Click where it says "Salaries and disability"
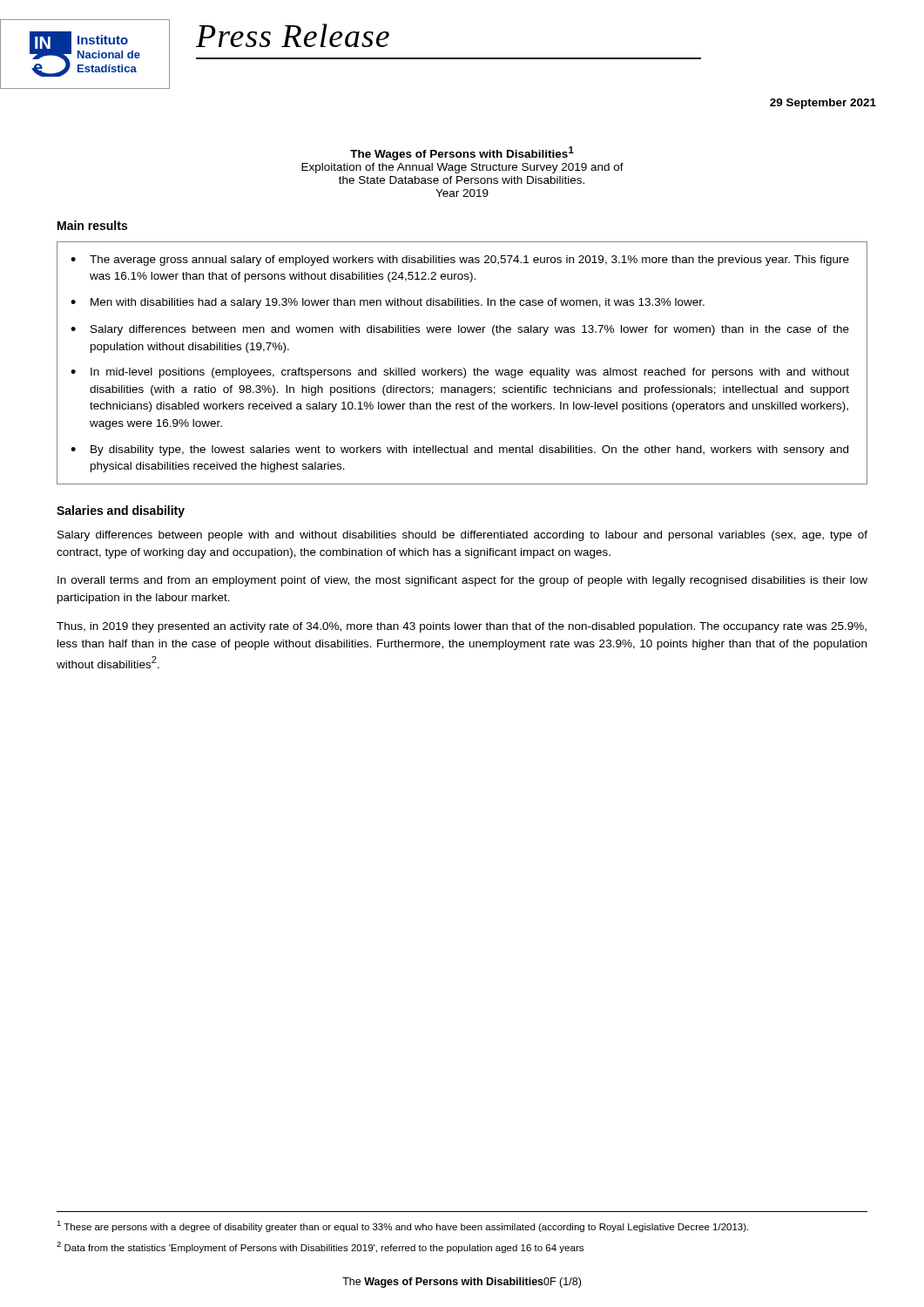924x1307 pixels. pyautogui.click(x=121, y=510)
